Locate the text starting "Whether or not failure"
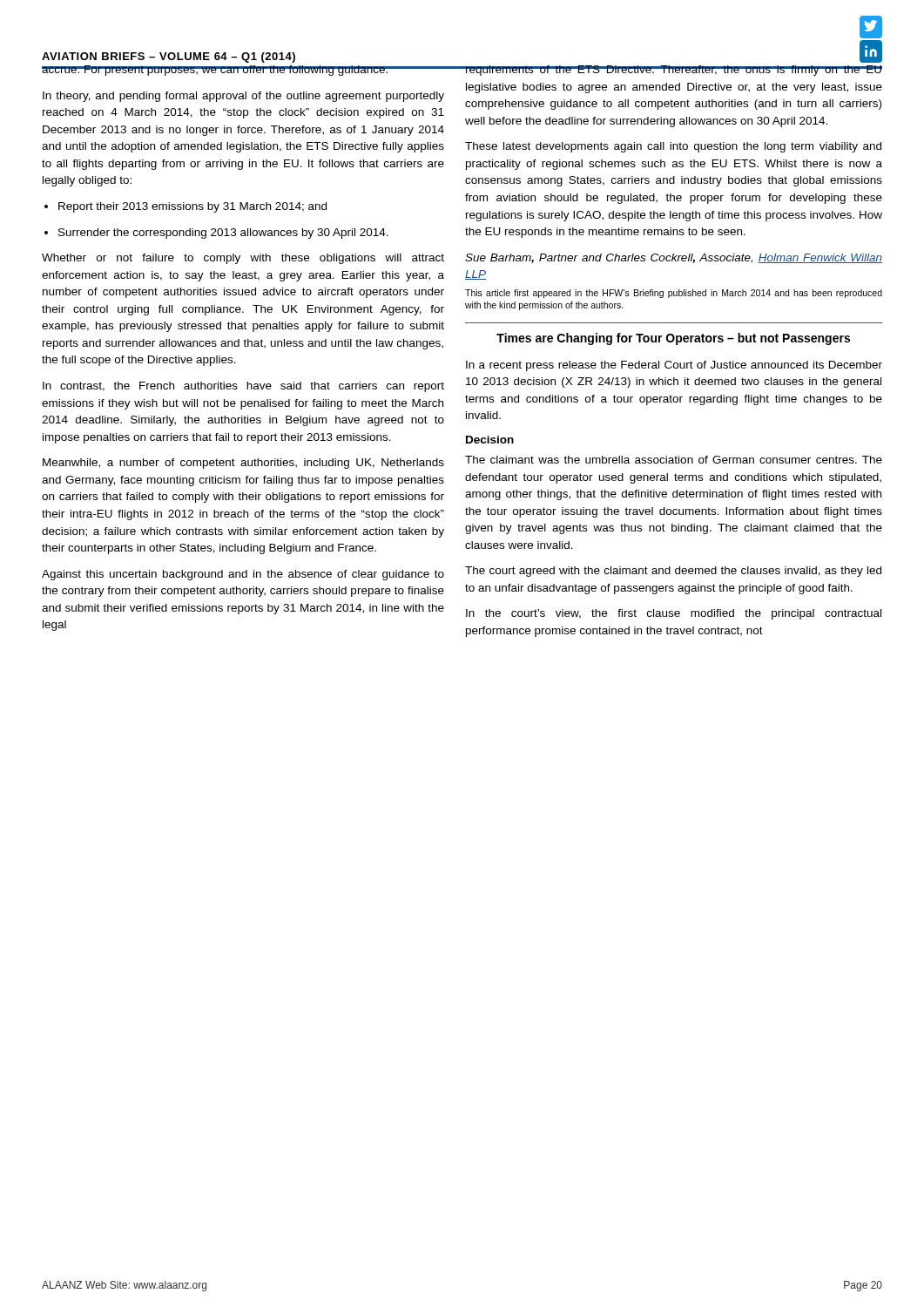This screenshot has height=1307, width=924. (243, 309)
